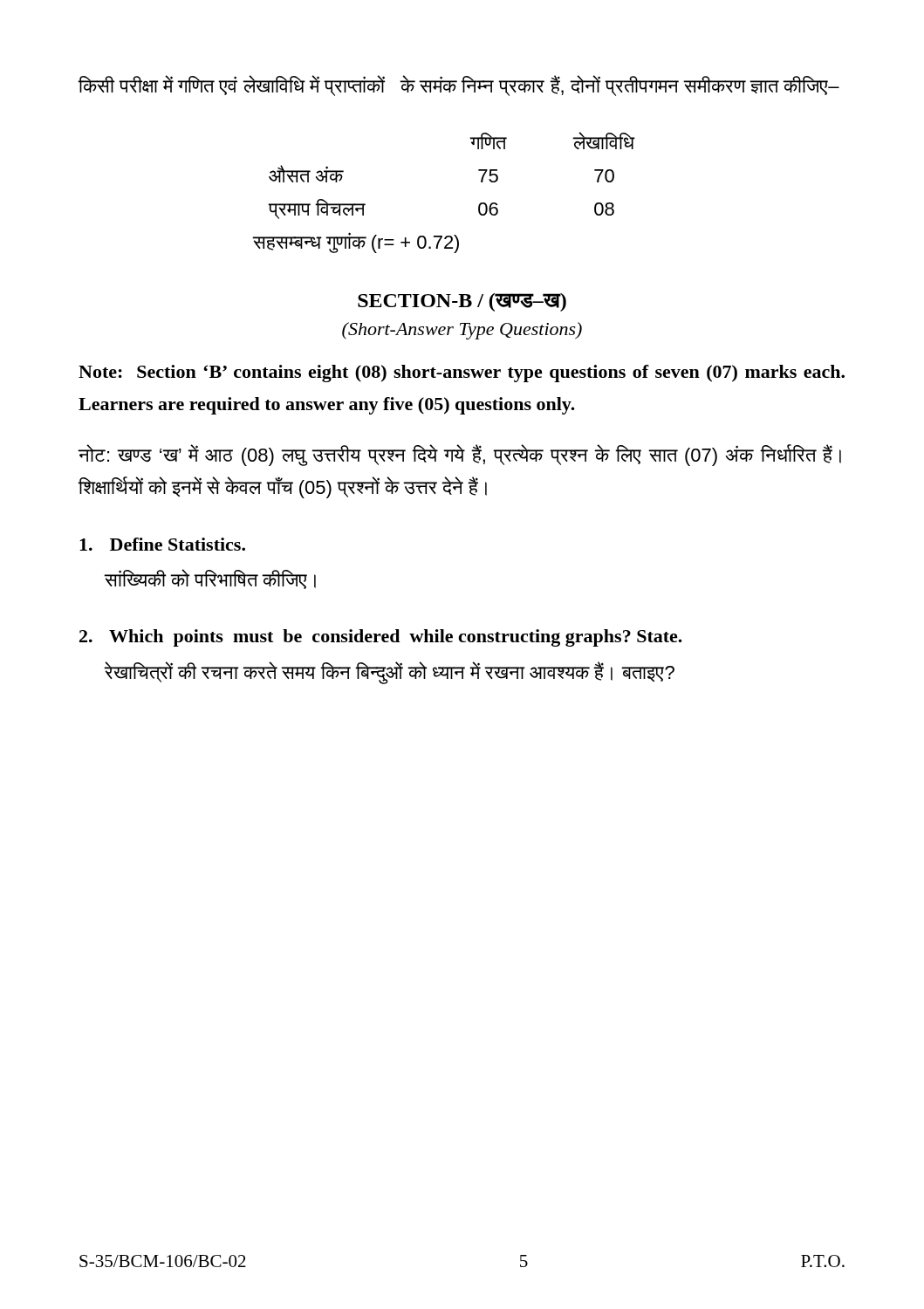Locate the block starting "(Short-Answer Type Questions)"
The width and height of the screenshot is (924, 1309).
[462, 329]
